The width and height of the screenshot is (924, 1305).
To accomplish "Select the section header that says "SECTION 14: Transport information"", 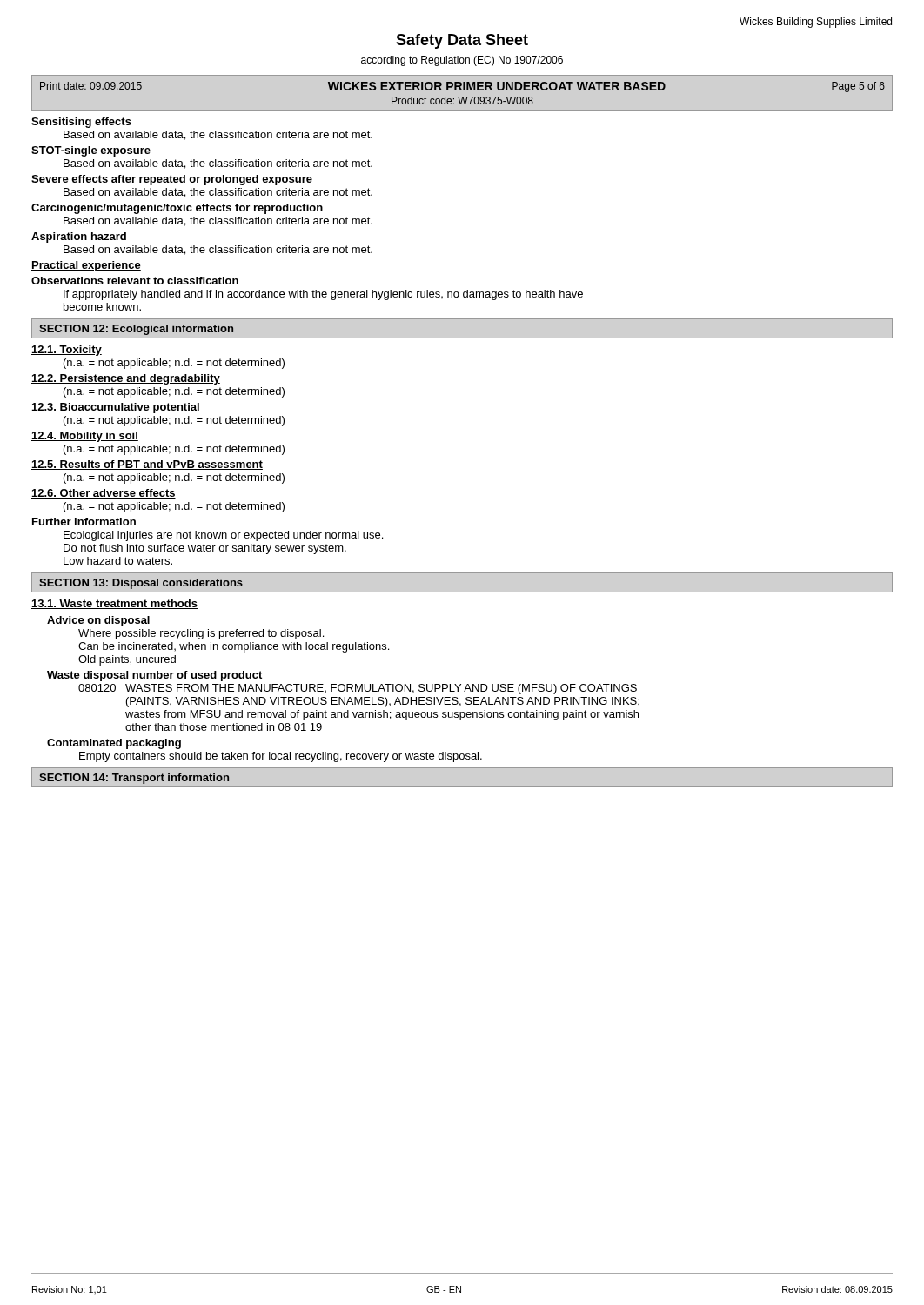I will [x=134, y=777].
